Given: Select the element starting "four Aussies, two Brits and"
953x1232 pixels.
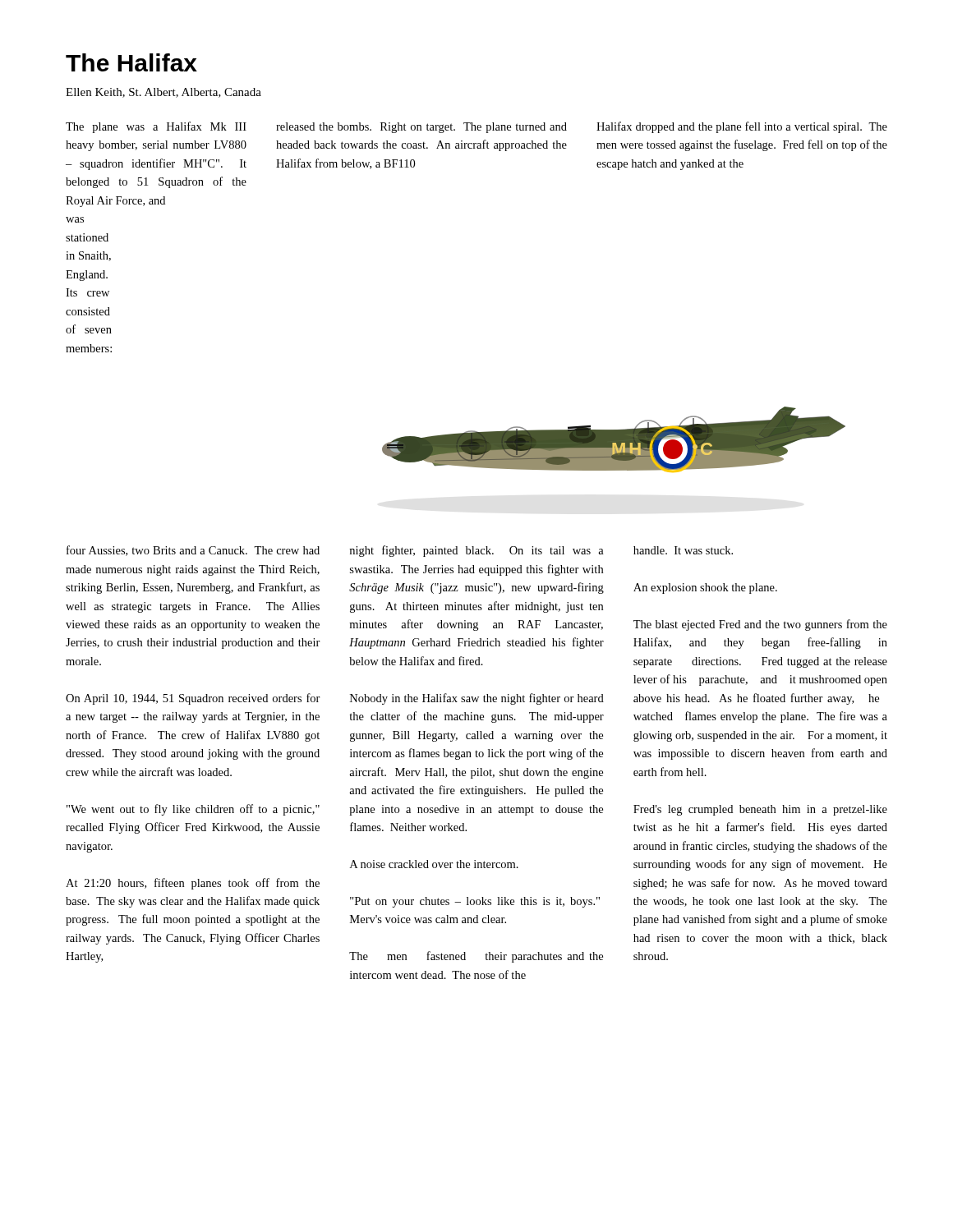Looking at the screenshot, I should 193,753.
